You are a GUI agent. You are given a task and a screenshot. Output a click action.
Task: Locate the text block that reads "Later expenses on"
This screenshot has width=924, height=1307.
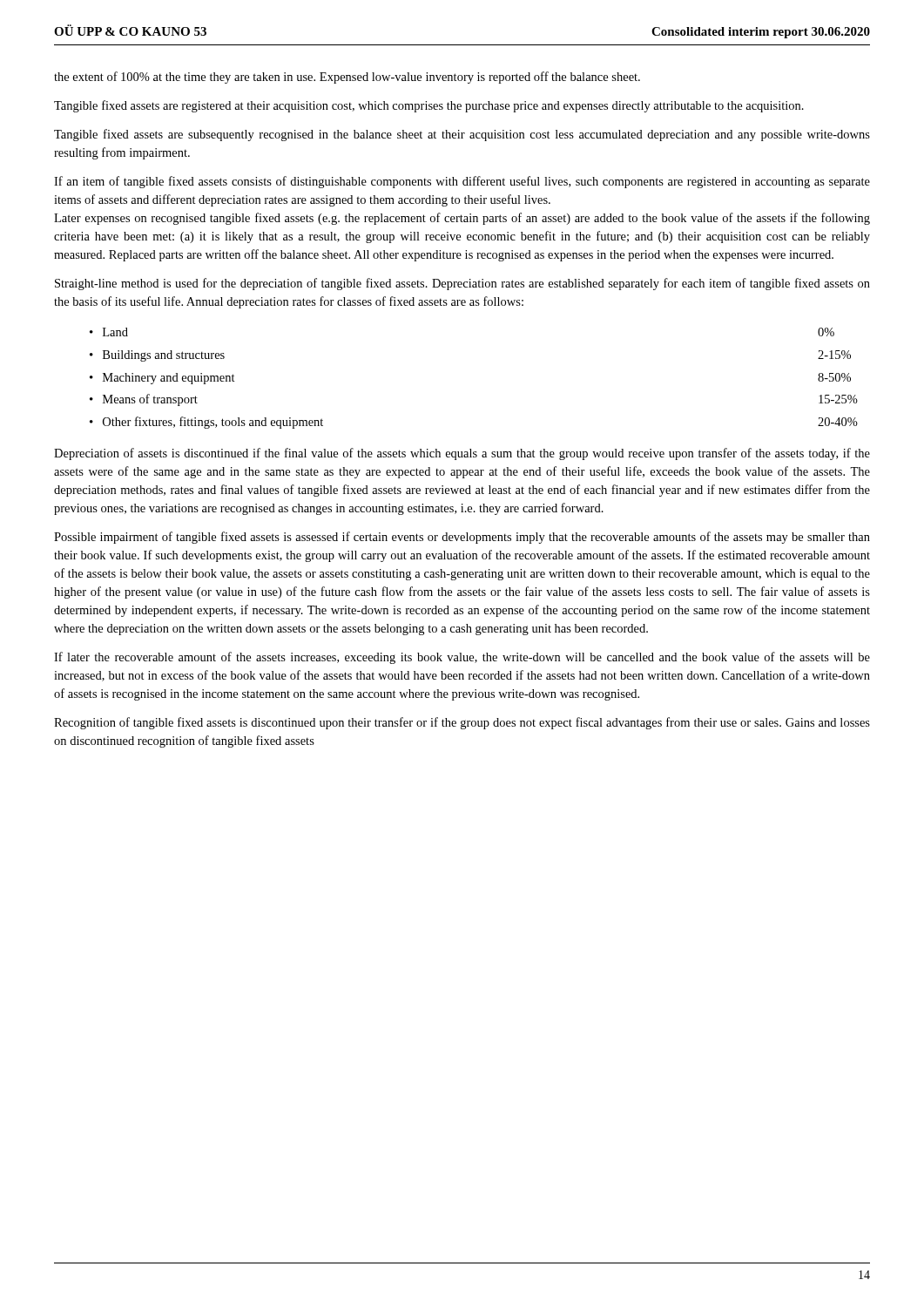(x=462, y=236)
